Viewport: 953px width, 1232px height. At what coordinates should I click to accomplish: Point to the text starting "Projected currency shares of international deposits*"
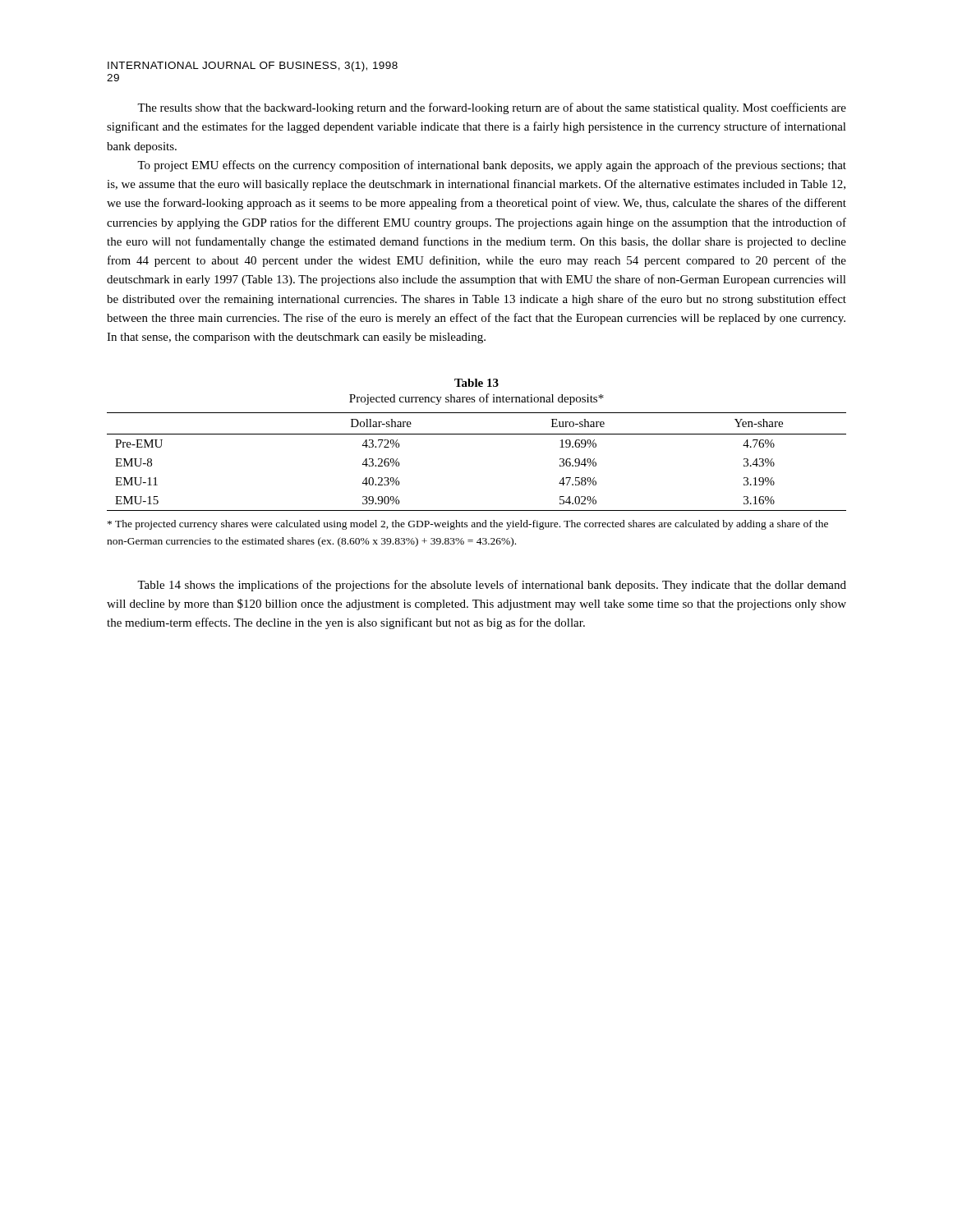pos(476,399)
